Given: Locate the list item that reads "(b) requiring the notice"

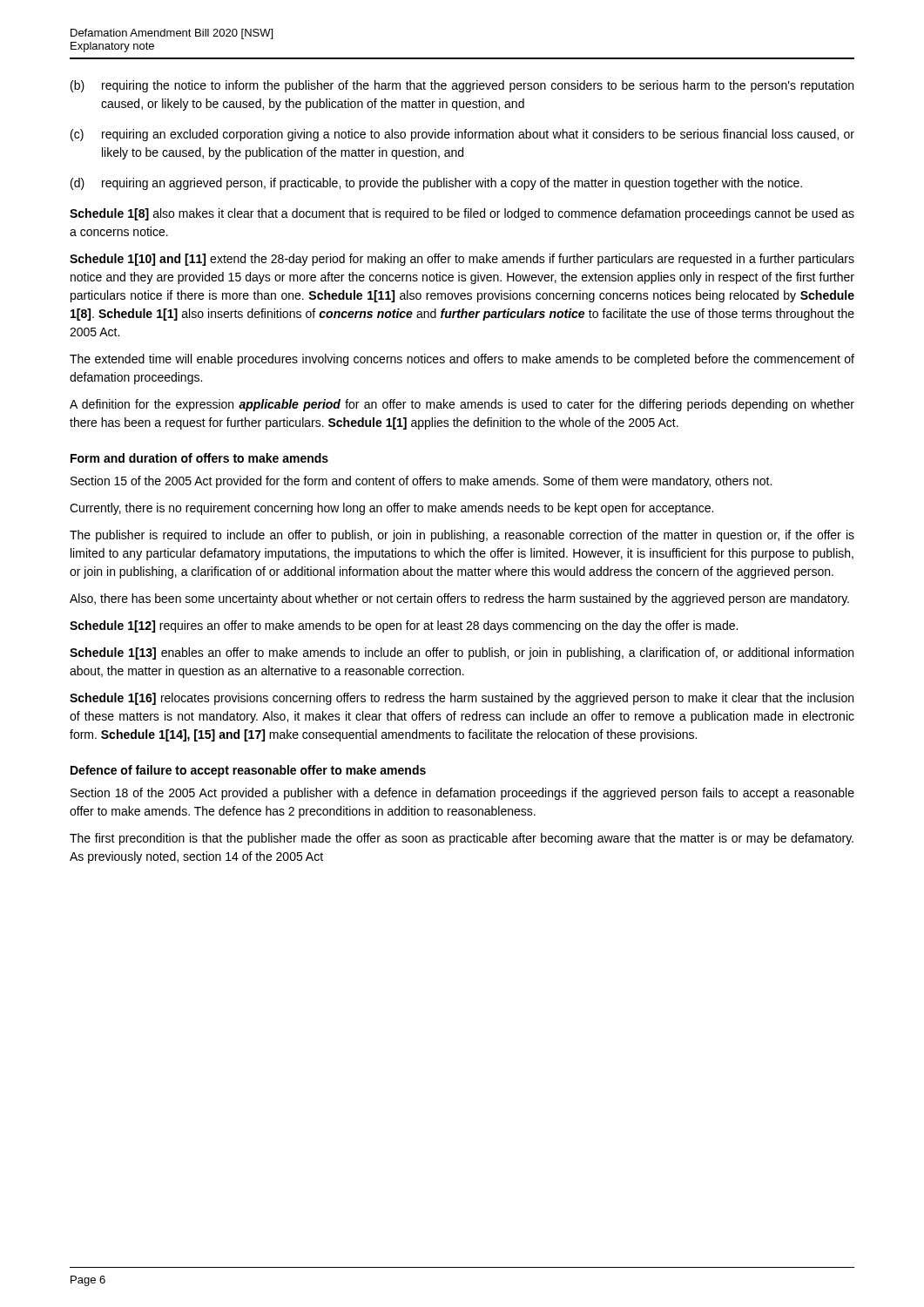Looking at the screenshot, I should tap(462, 95).
